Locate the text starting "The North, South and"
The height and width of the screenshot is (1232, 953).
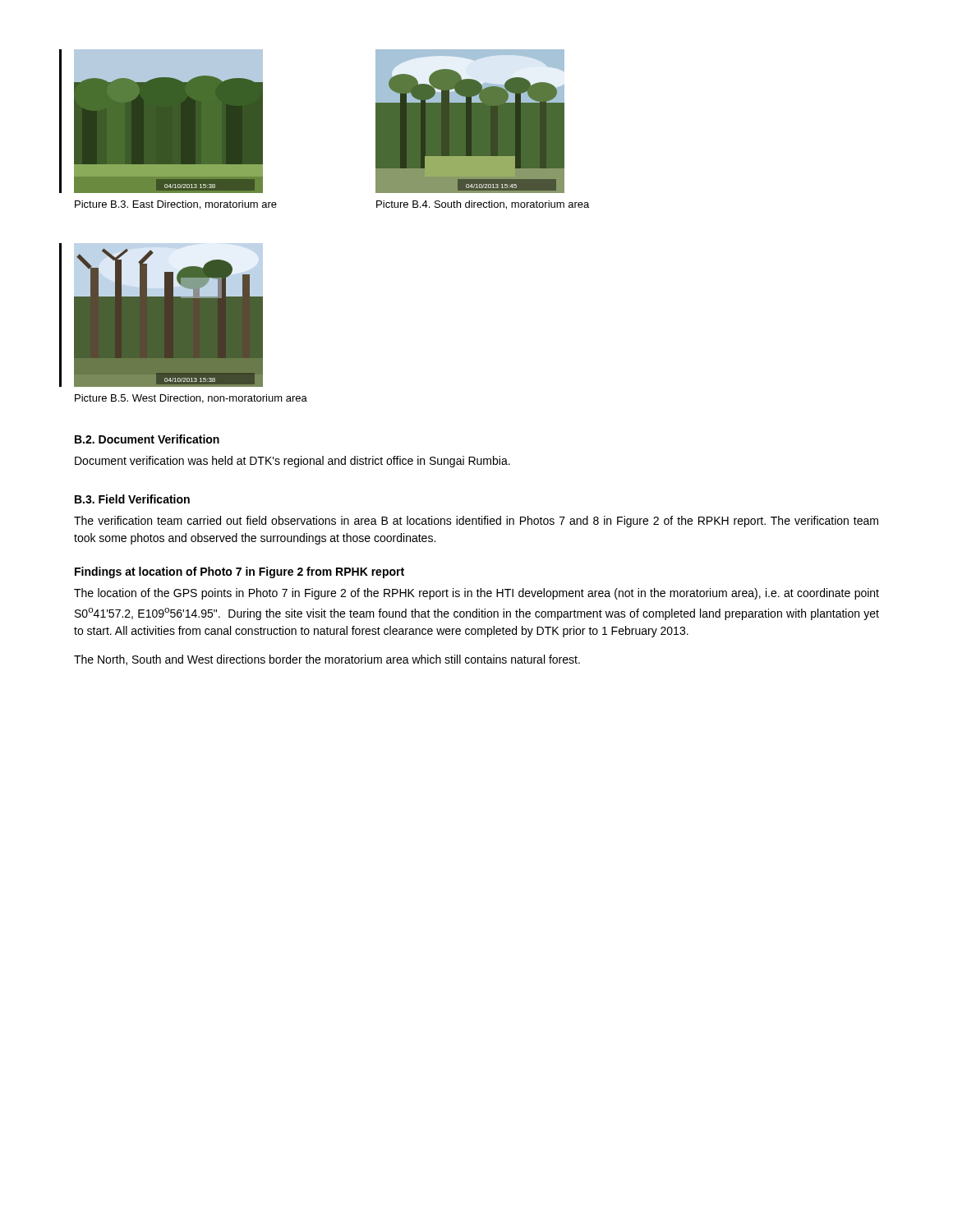point(327,659)
